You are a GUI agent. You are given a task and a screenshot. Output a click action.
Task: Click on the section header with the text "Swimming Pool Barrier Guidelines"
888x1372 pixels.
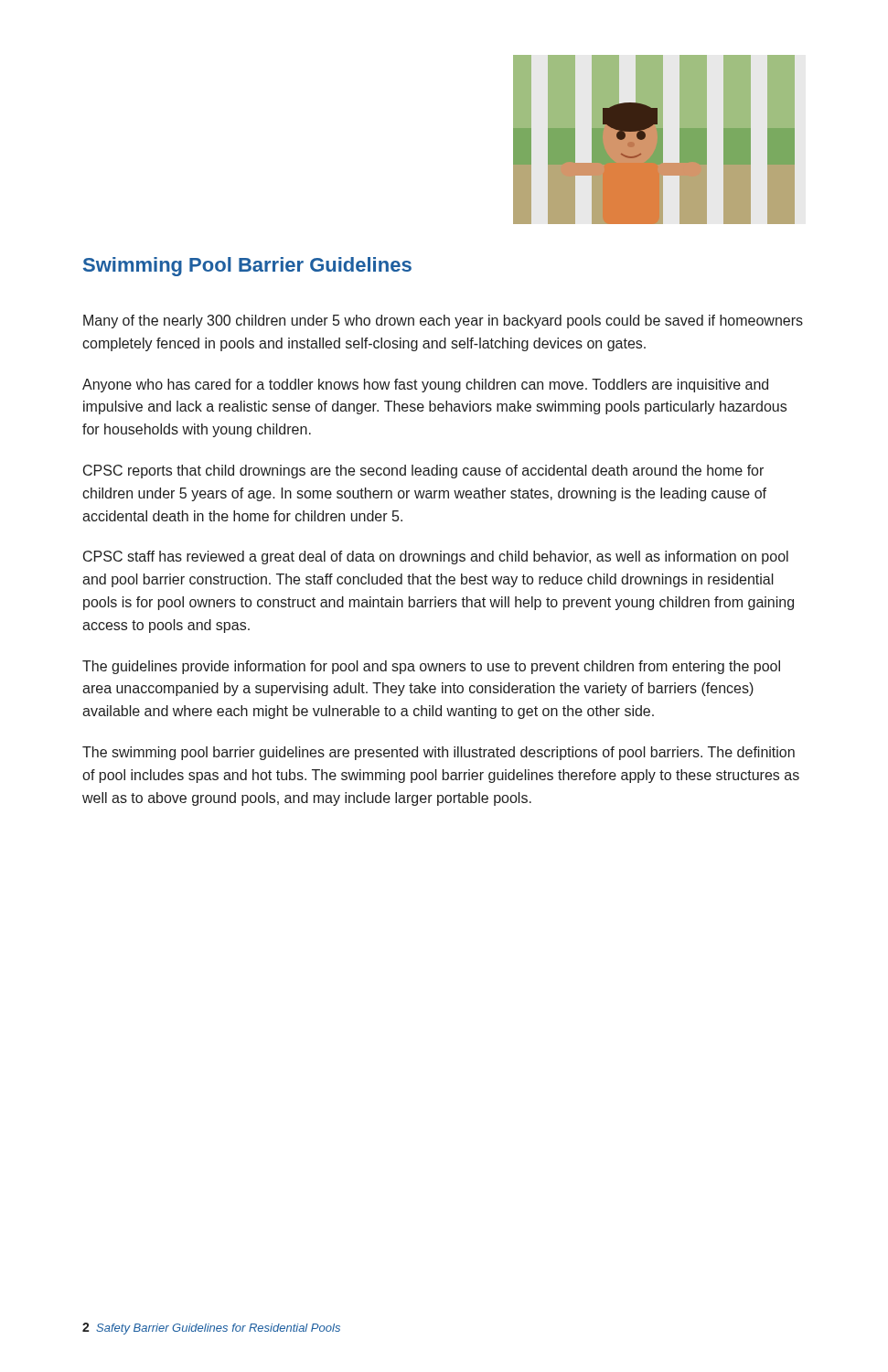point(247,265)
